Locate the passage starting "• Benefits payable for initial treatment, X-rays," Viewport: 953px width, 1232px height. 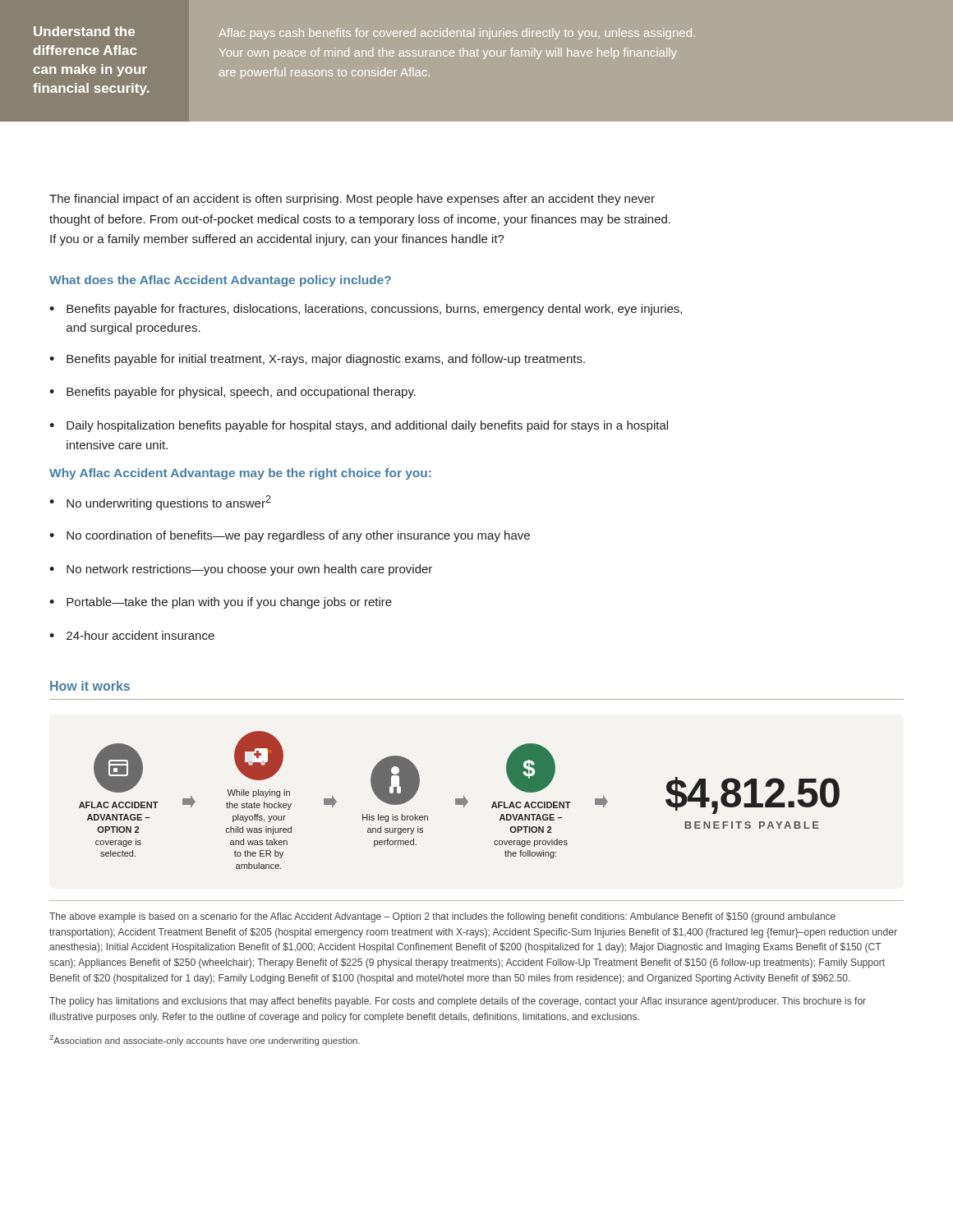(x=476, y=360)
